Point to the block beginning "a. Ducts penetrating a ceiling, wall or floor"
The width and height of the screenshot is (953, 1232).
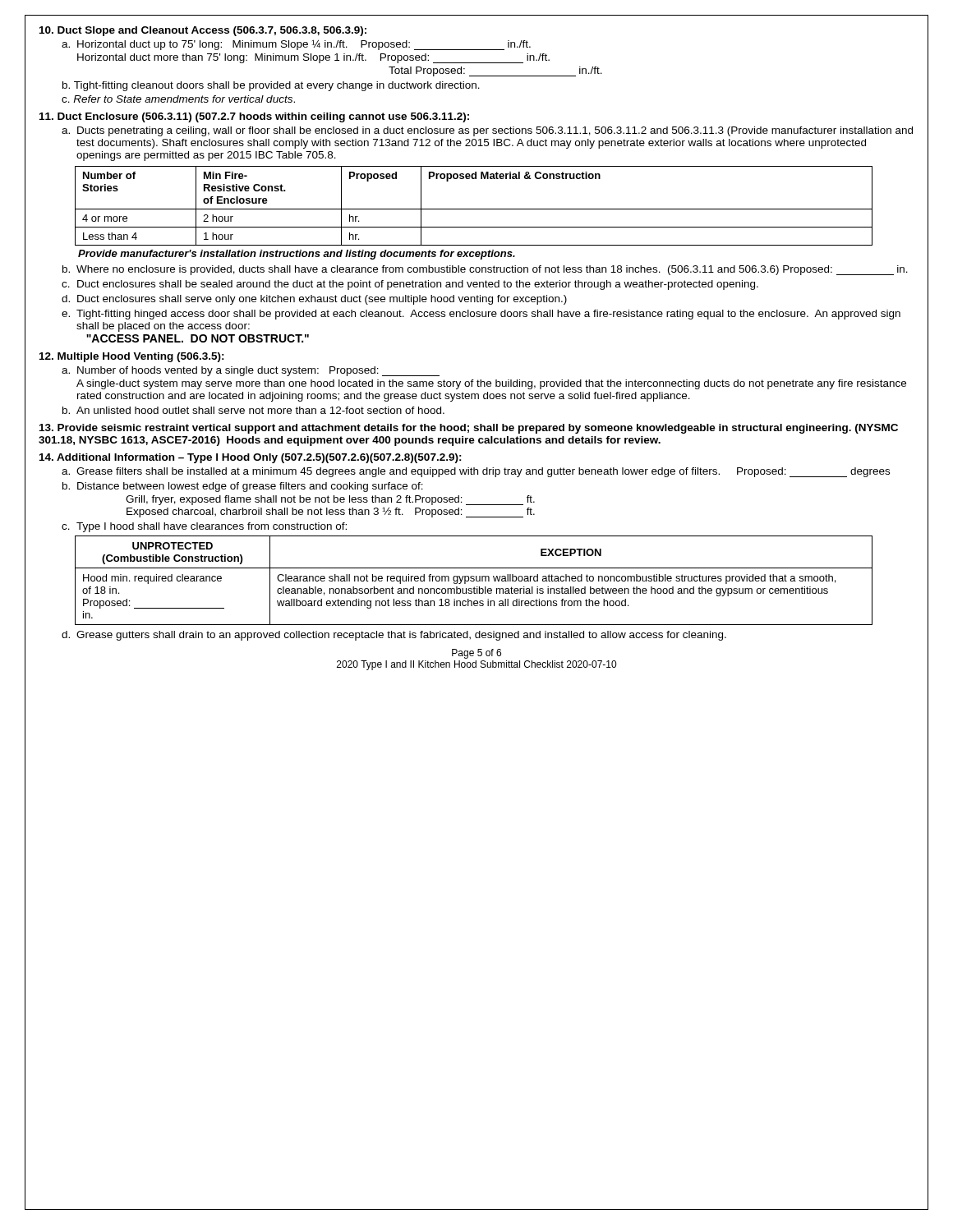pos(488,143)
